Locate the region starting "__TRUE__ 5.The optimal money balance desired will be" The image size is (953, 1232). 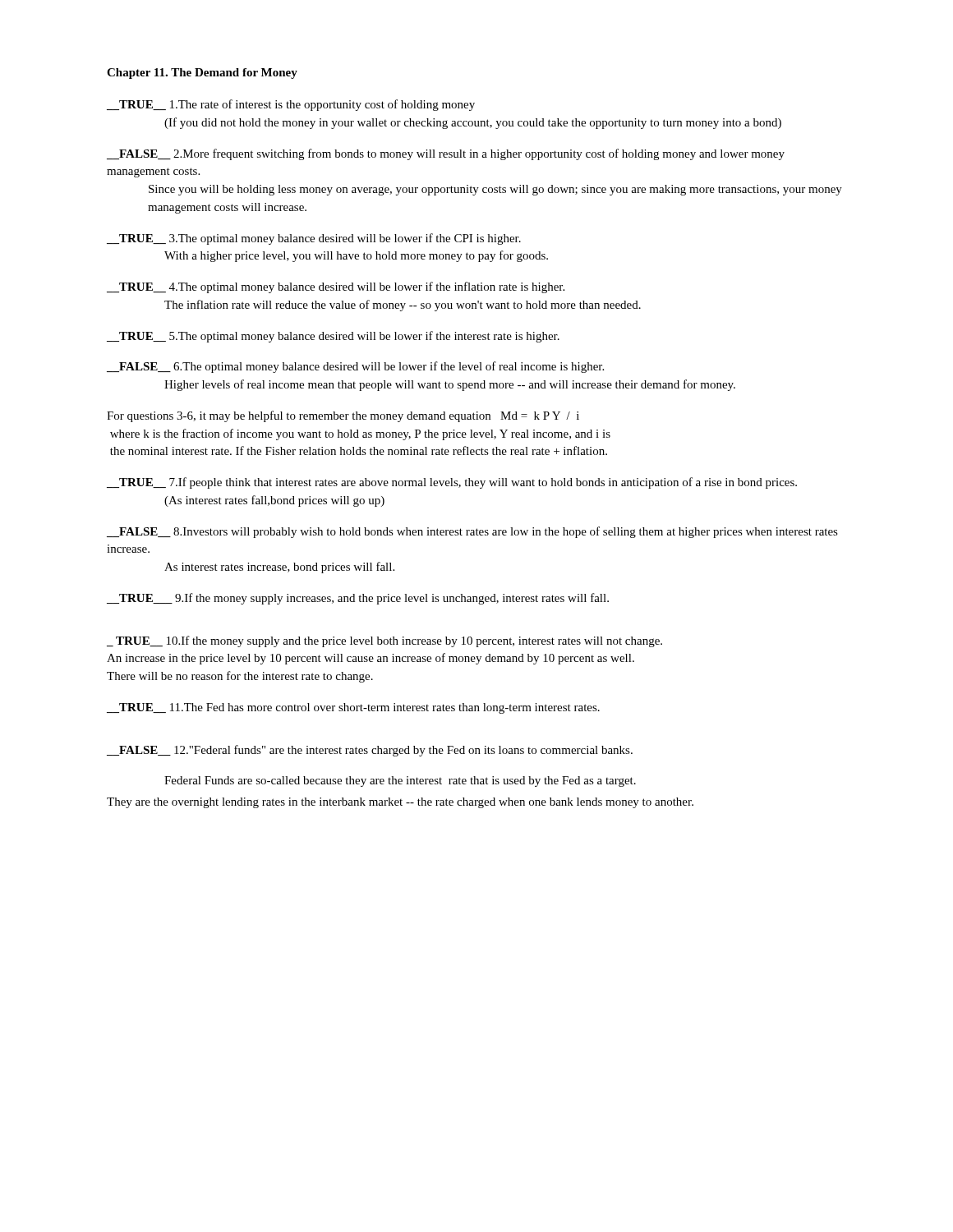[x=333, y=336]
